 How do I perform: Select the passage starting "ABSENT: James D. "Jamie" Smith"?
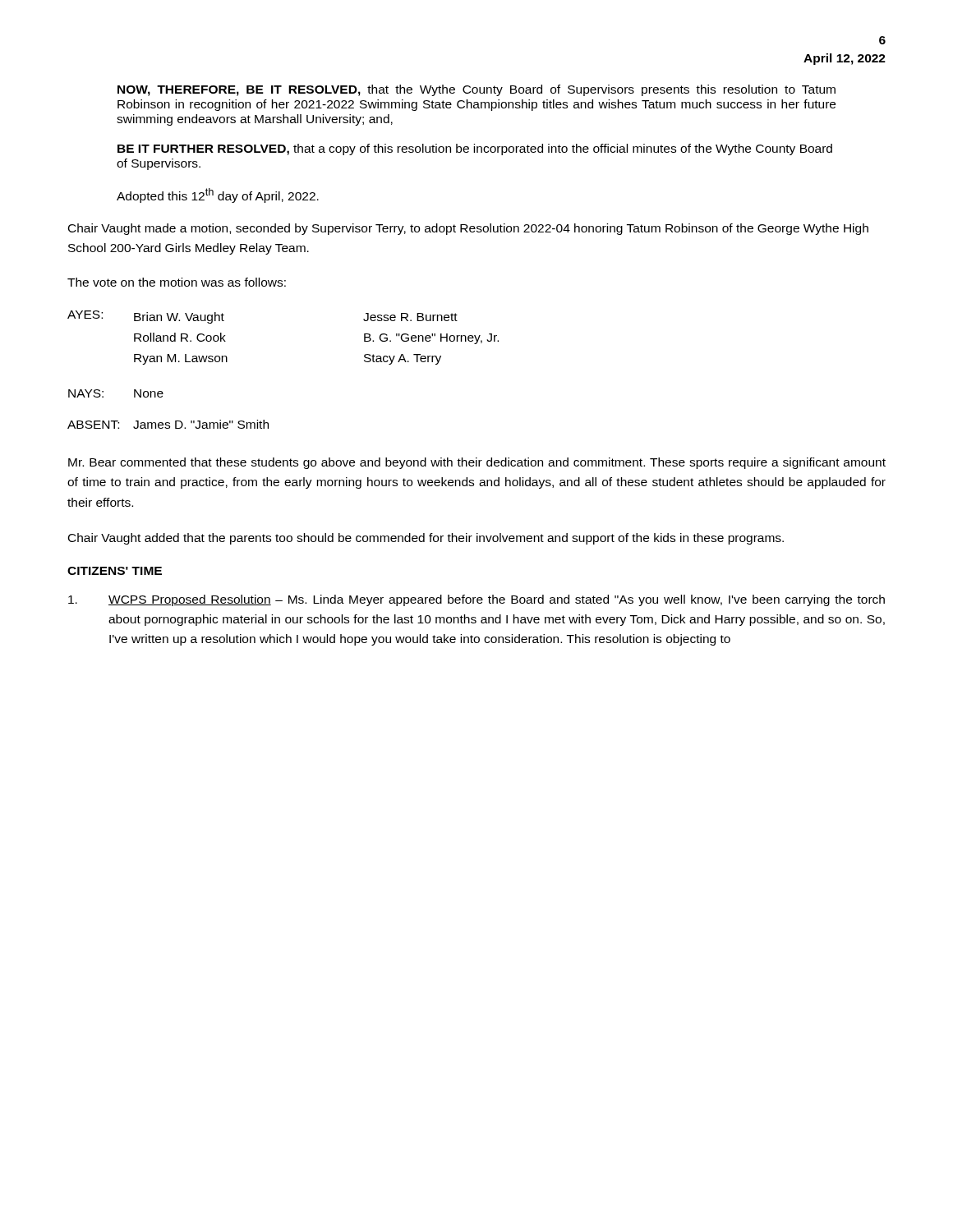(x=168, y=424)
